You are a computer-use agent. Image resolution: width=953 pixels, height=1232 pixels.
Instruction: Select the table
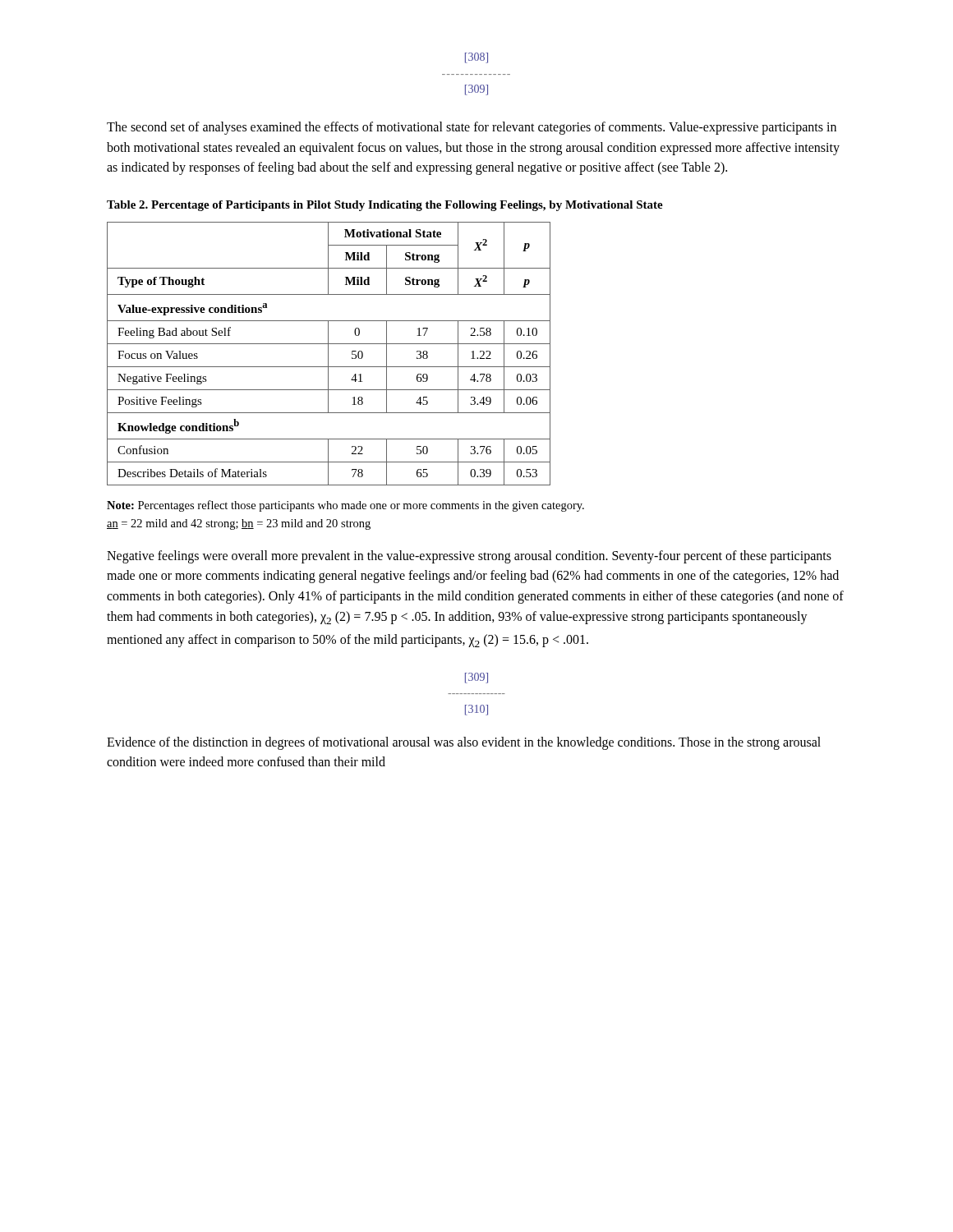(476, 354)
